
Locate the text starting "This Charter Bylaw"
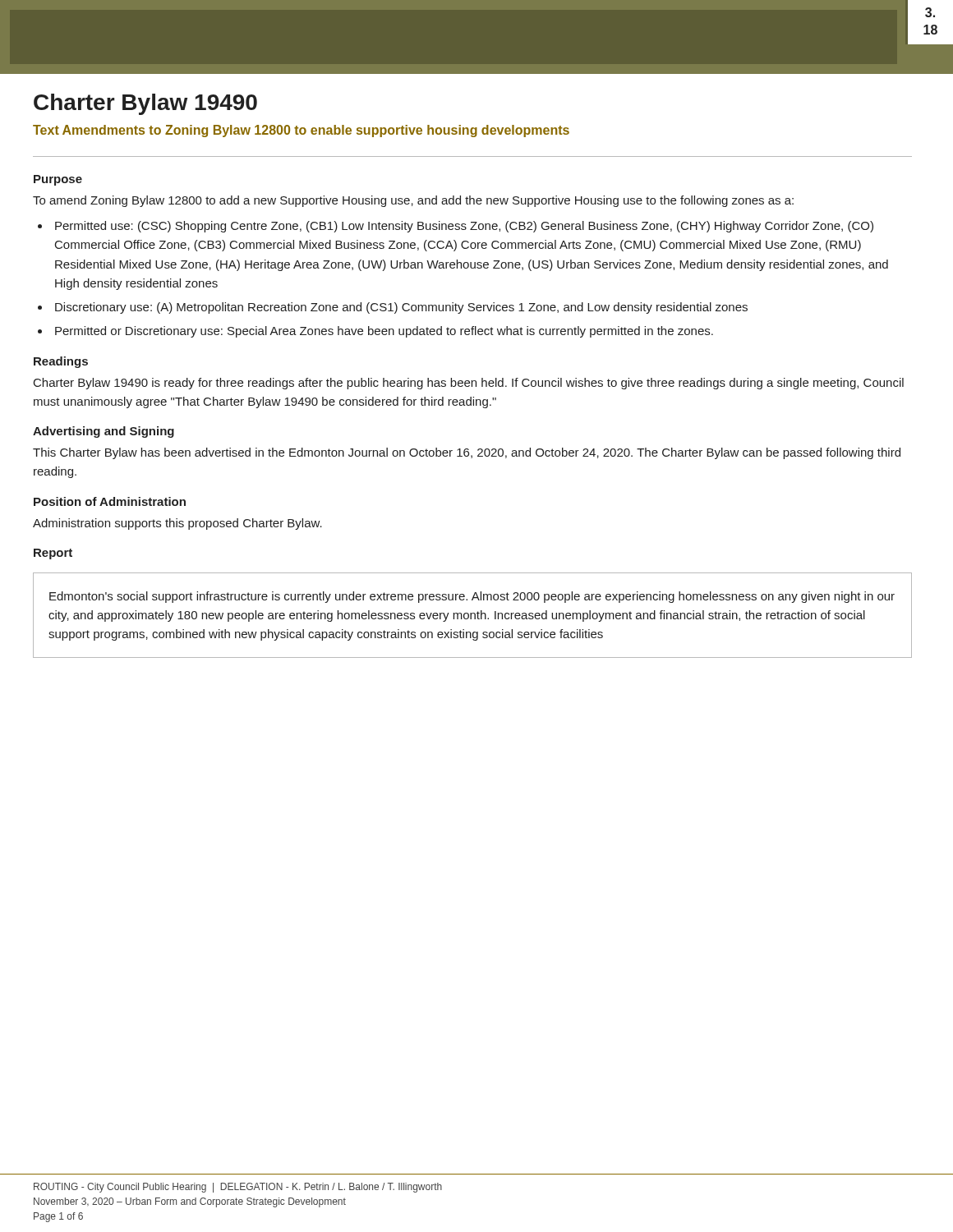[467, 462]
